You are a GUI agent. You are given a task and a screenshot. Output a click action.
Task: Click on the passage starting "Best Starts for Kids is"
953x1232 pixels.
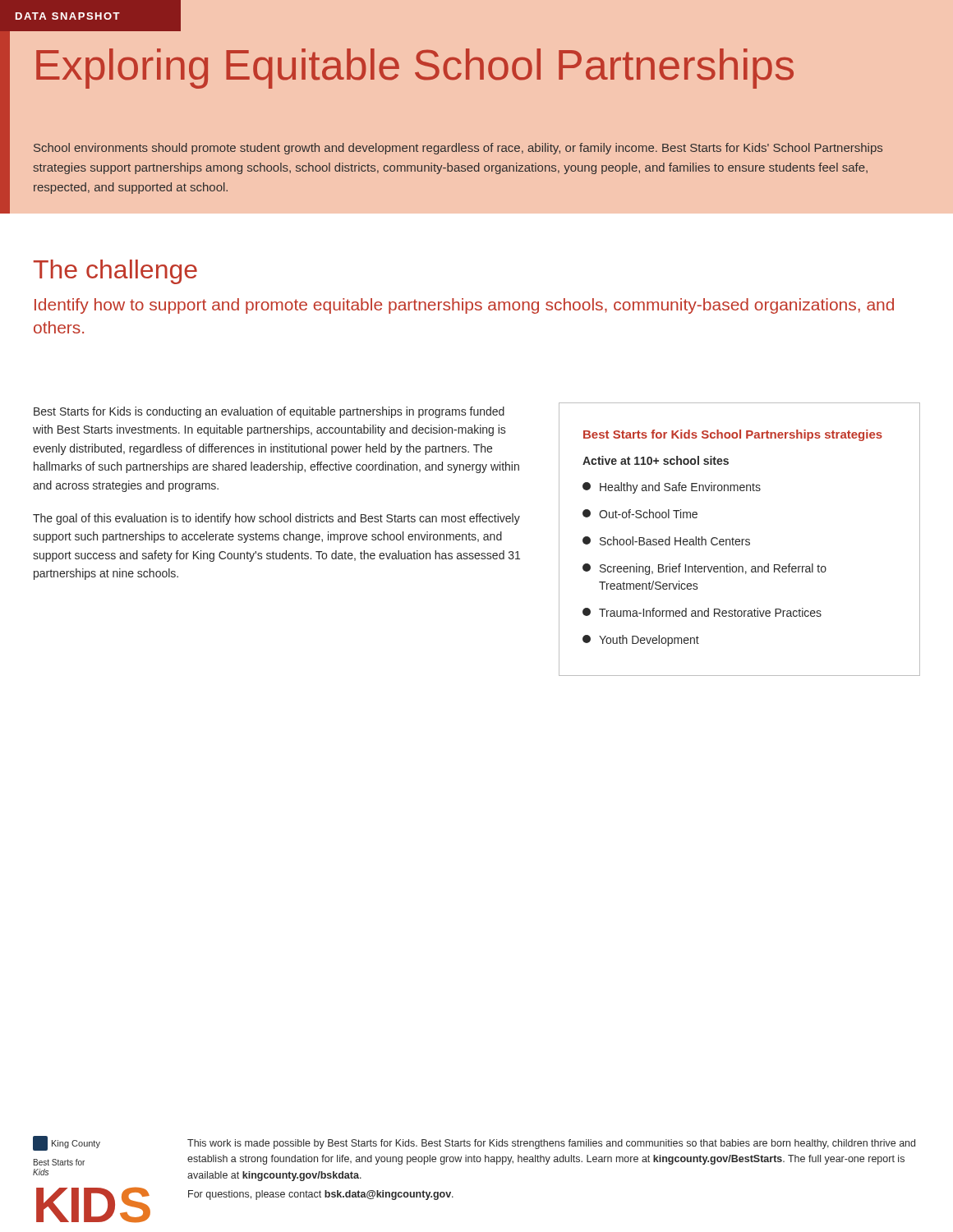[x=269, y=412]
